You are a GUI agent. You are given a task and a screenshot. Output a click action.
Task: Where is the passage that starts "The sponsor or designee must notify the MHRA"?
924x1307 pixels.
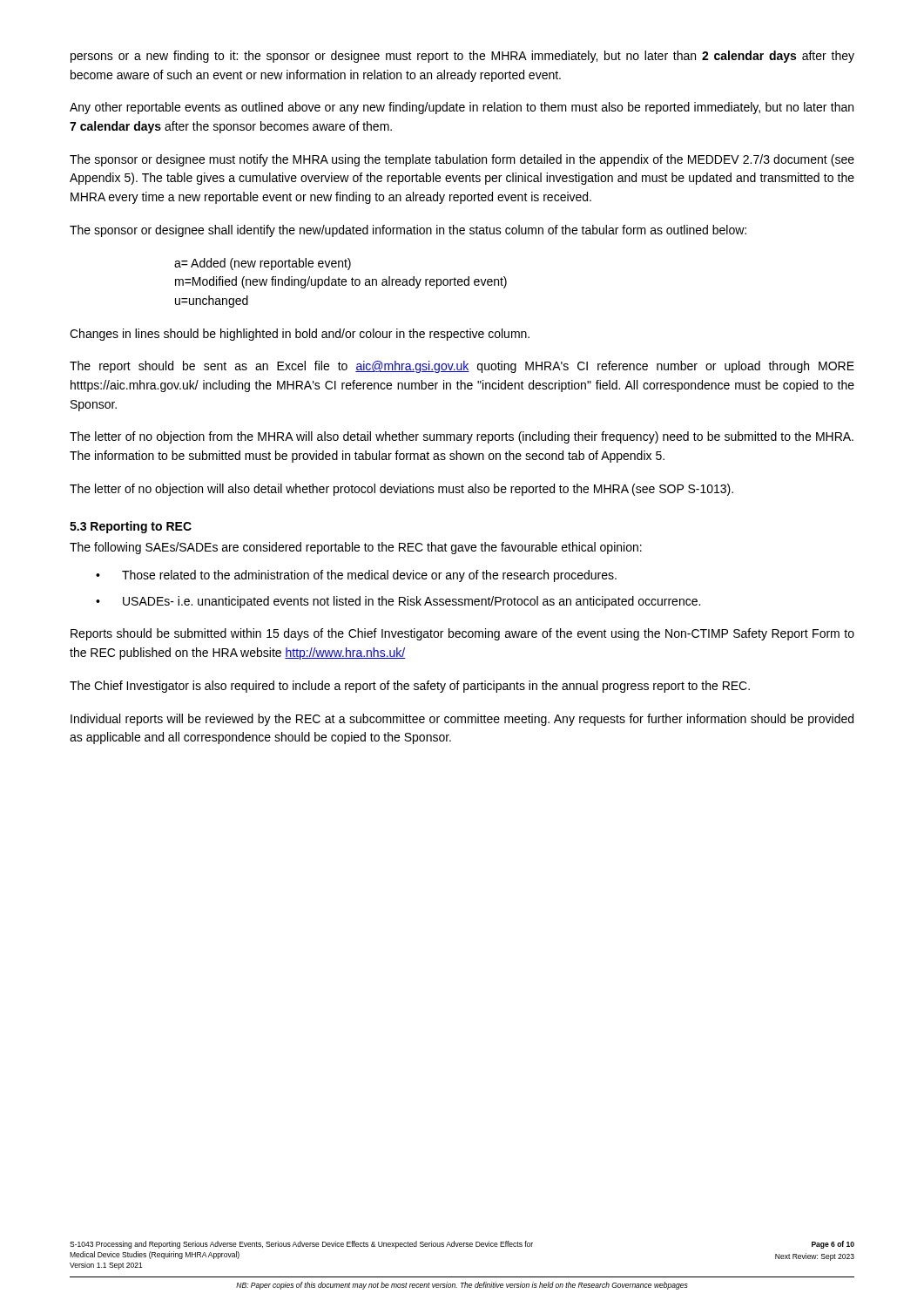point(462,178)
